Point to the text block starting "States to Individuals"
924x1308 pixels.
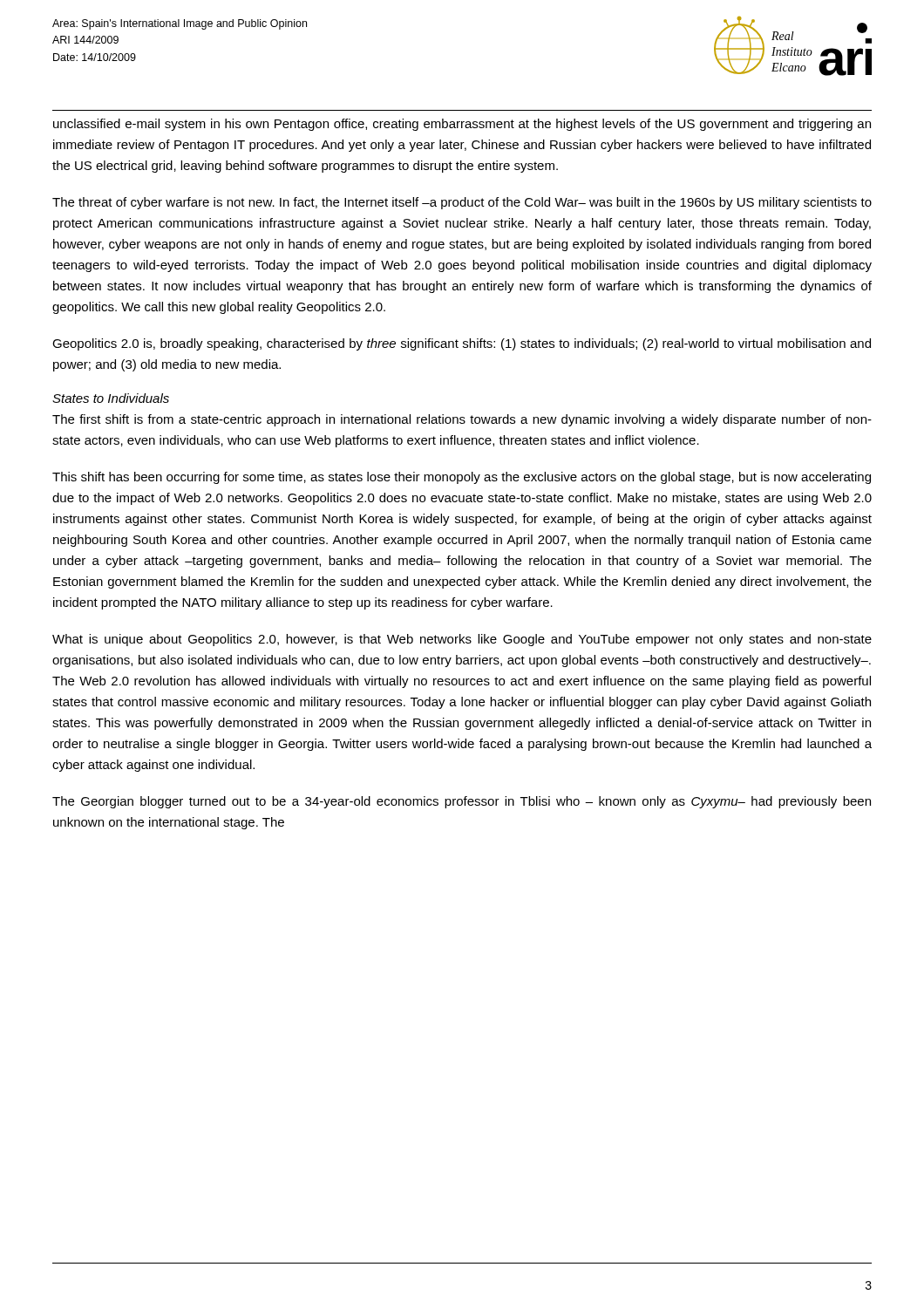tap(111, 398)
